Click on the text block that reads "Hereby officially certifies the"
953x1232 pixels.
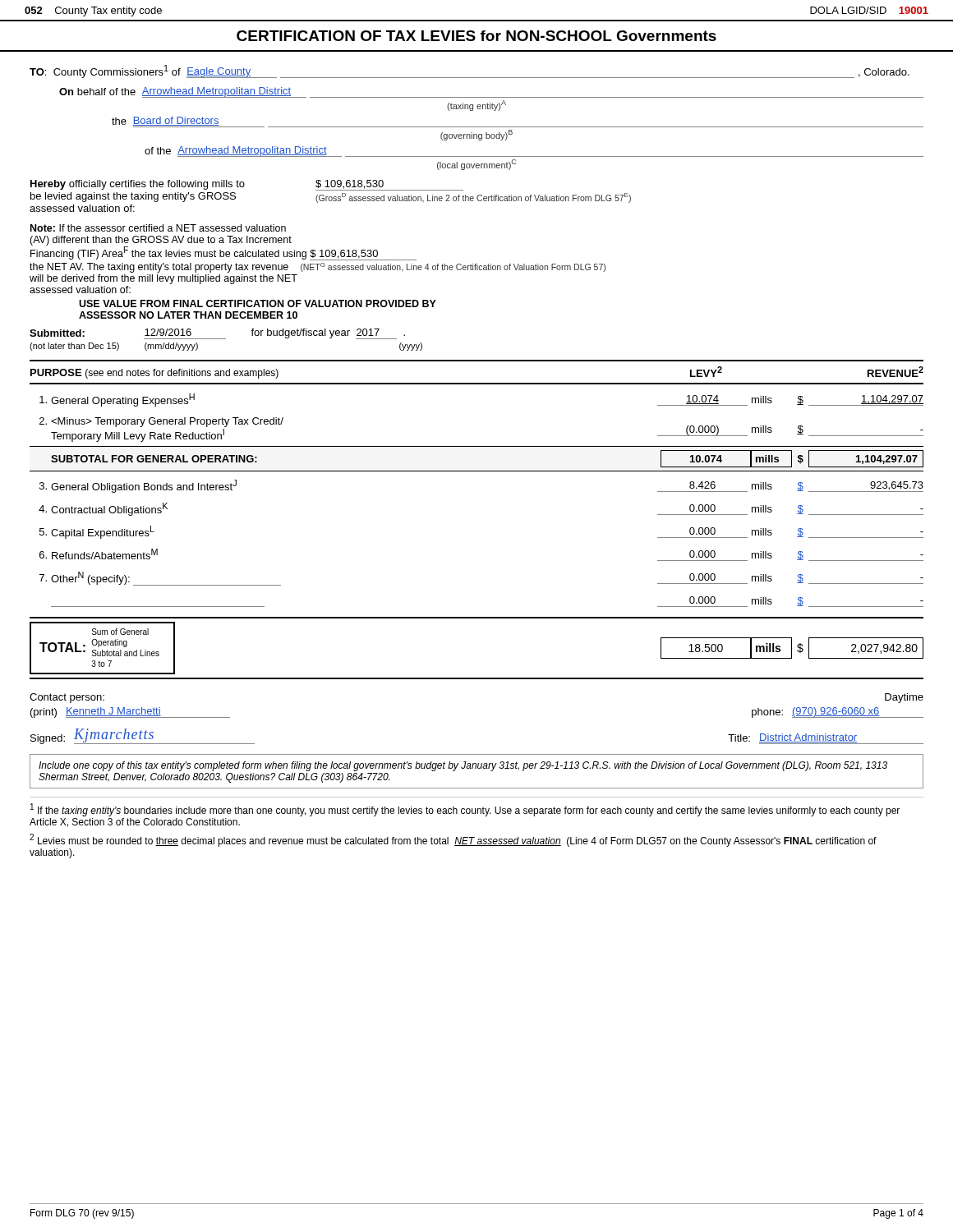click(x=476, y=196)
